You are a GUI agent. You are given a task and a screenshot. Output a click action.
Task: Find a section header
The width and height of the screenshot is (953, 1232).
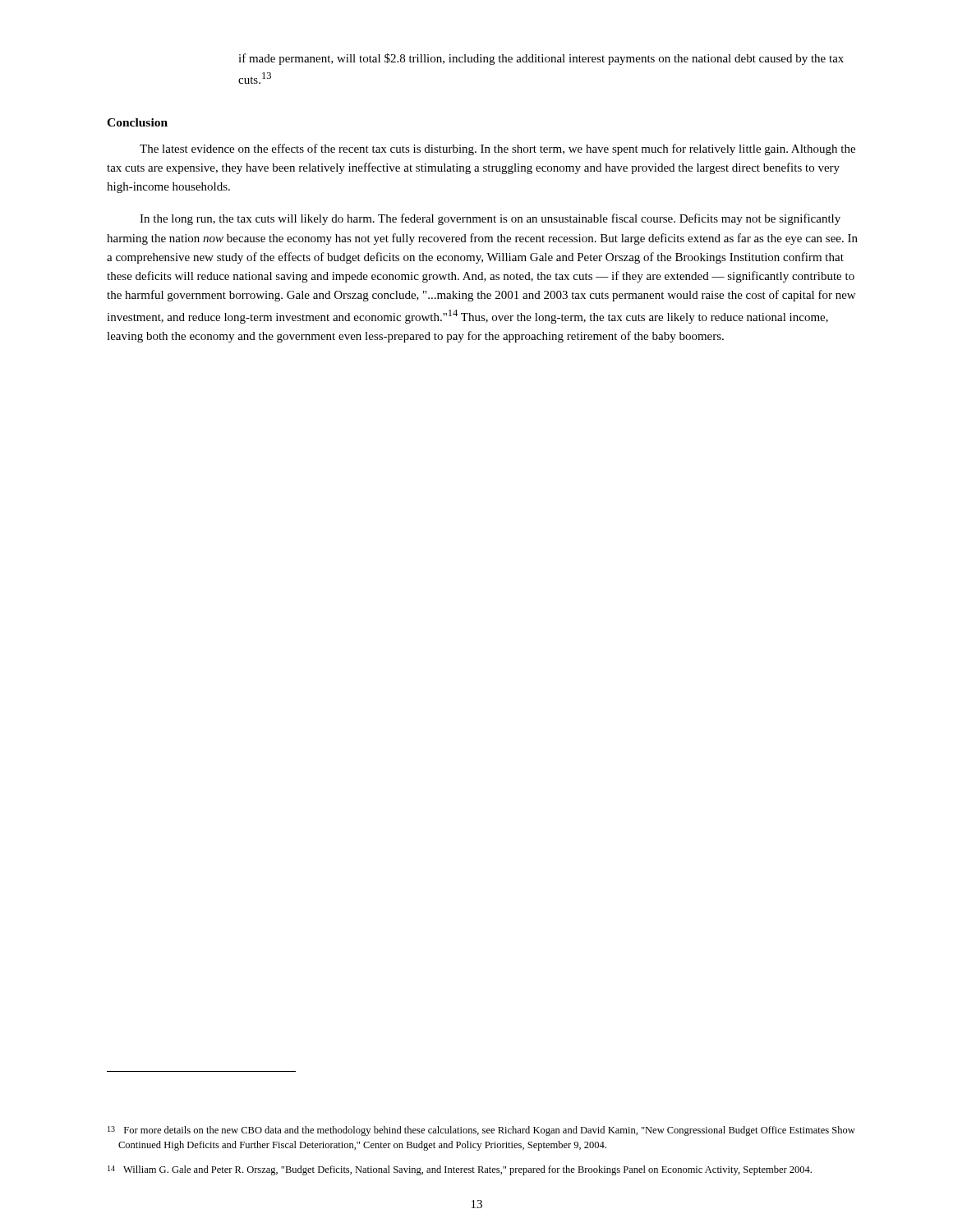[137, 122]
